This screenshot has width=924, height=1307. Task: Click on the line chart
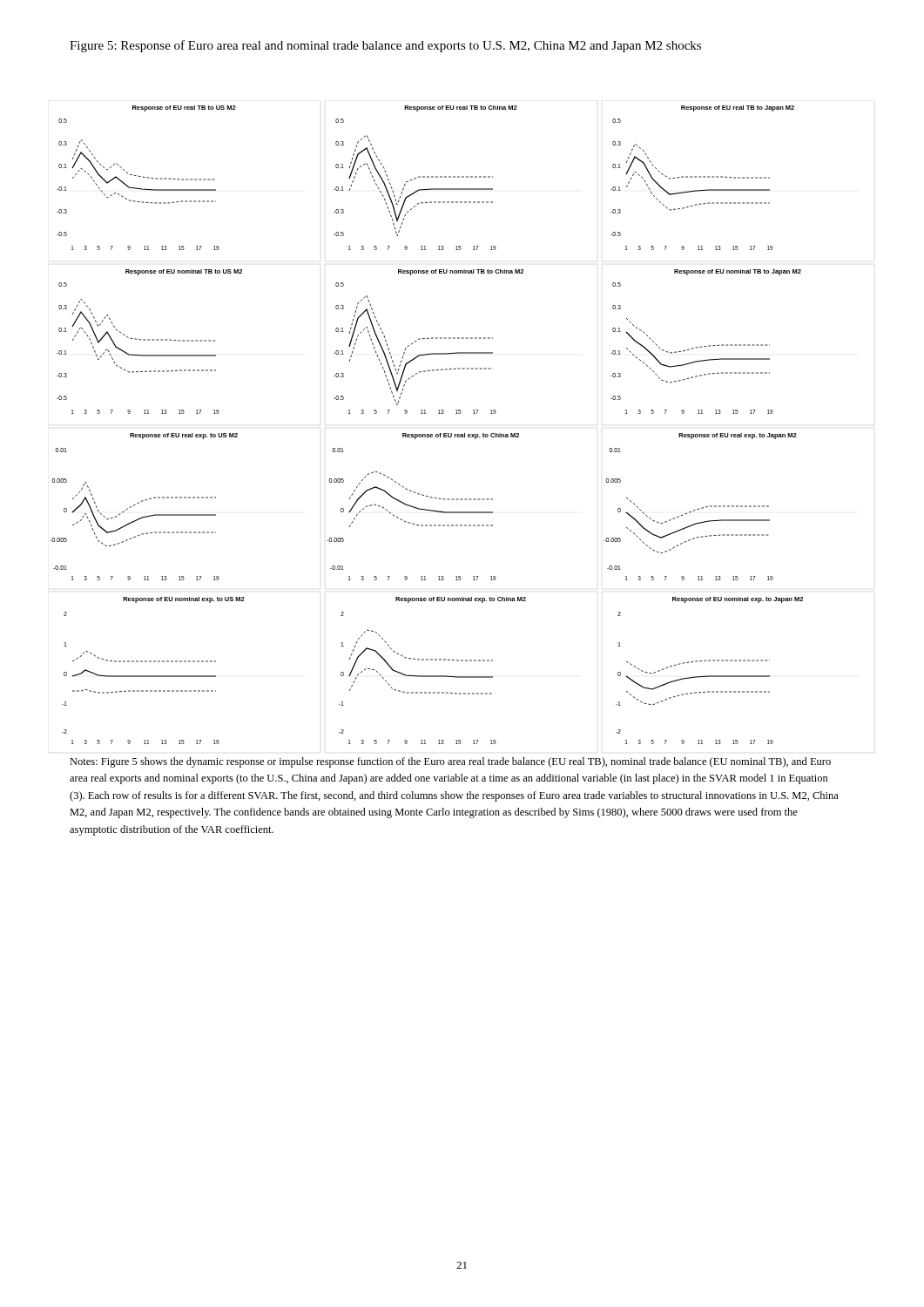(462, 427)
